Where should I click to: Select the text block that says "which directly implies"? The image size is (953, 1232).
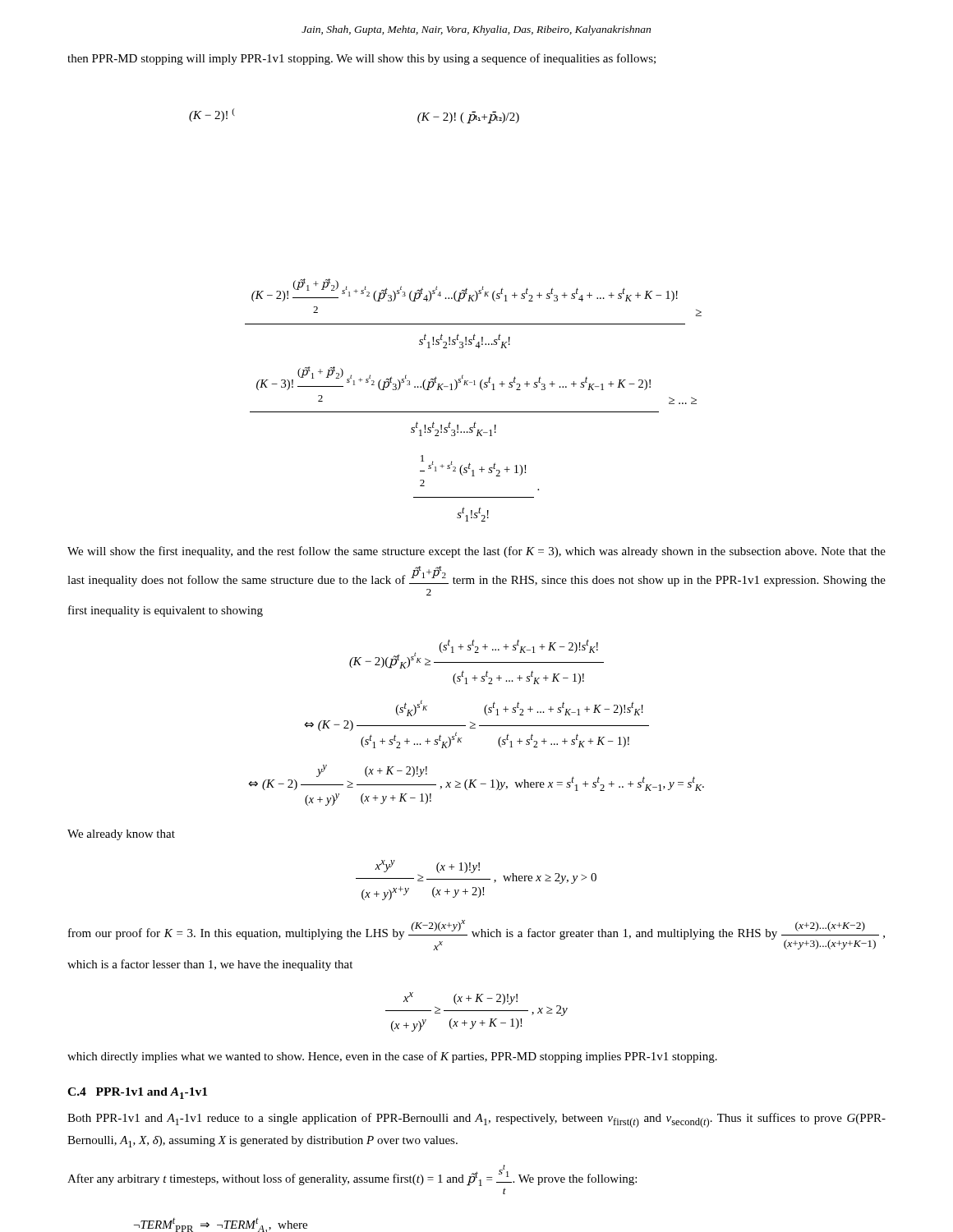(x=392, y=1056)
